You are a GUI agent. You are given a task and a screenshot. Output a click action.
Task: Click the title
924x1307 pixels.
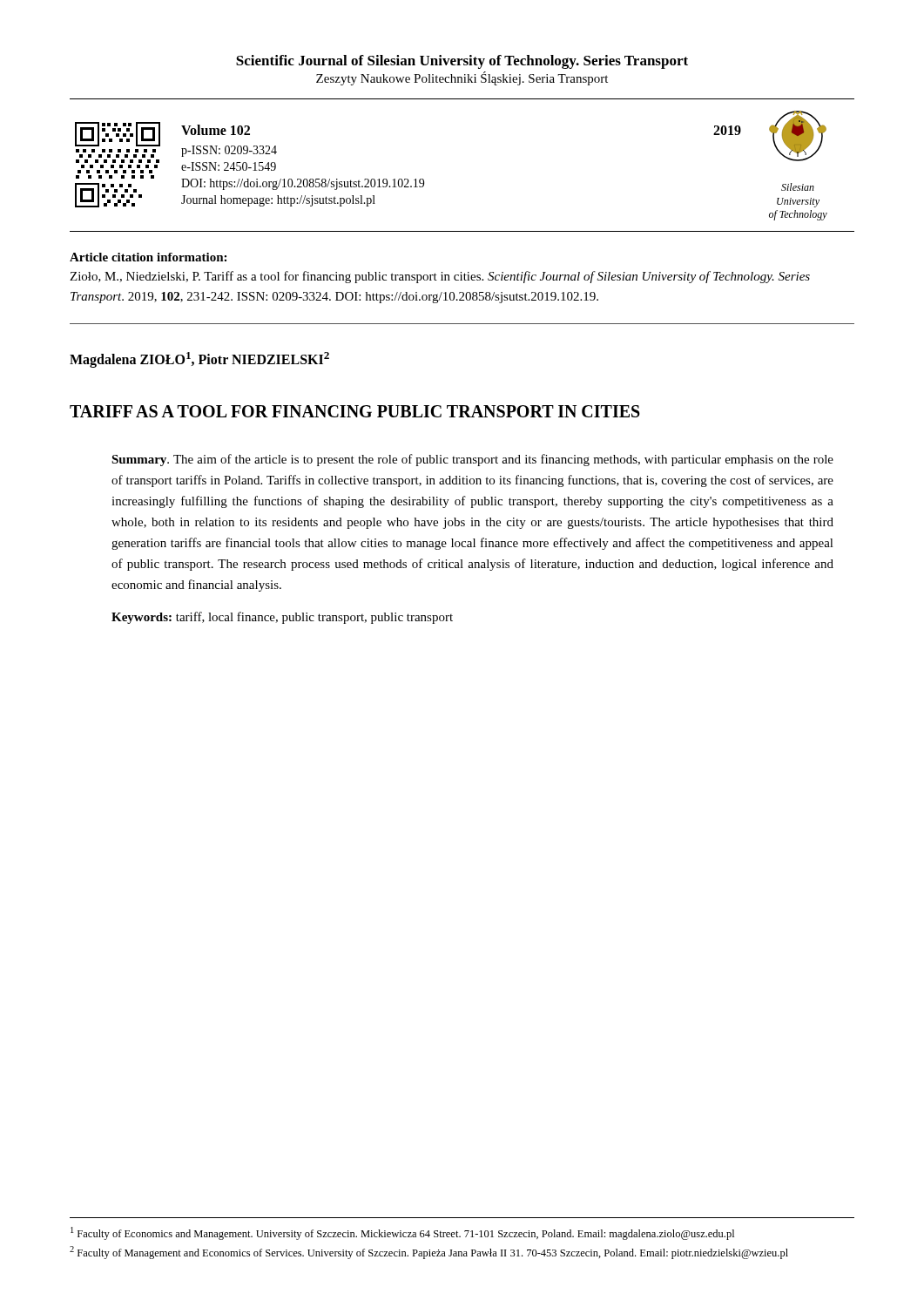click(355, 411)
